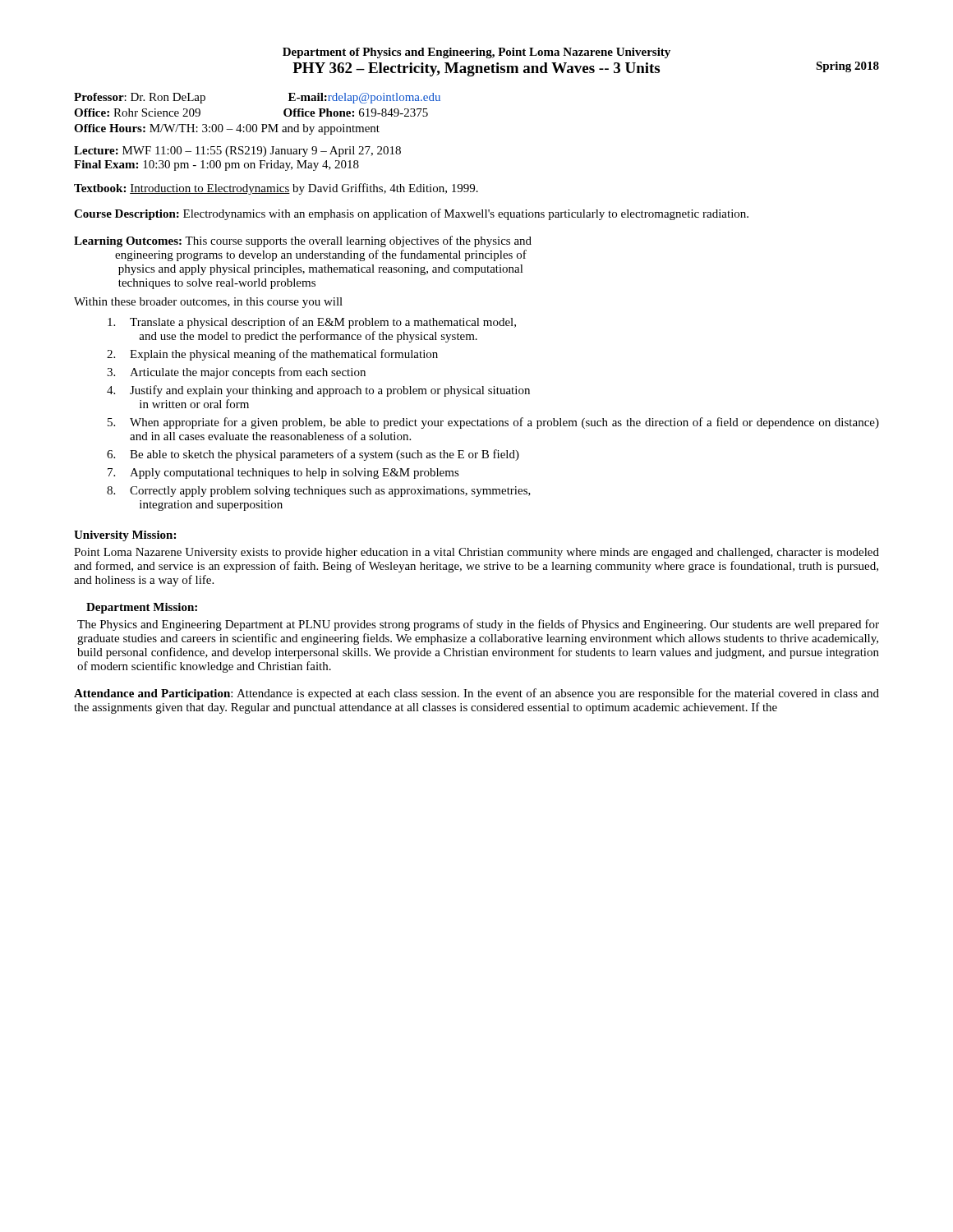Click on the text starting "Point Loma Nazarene University exists to"
The image size is (953, 1232).
(476, 566)
